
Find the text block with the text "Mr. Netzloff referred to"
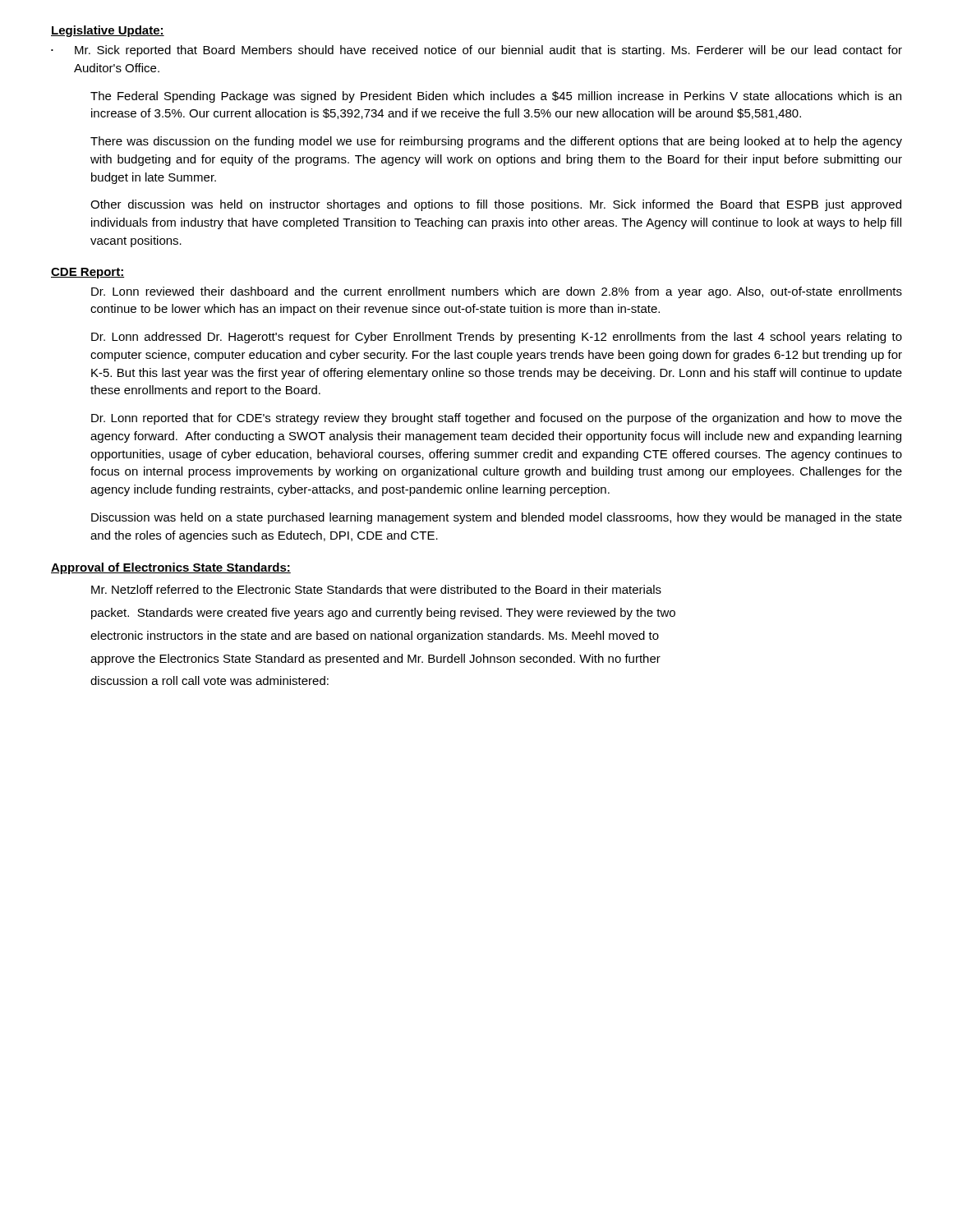tap(383, 635)
